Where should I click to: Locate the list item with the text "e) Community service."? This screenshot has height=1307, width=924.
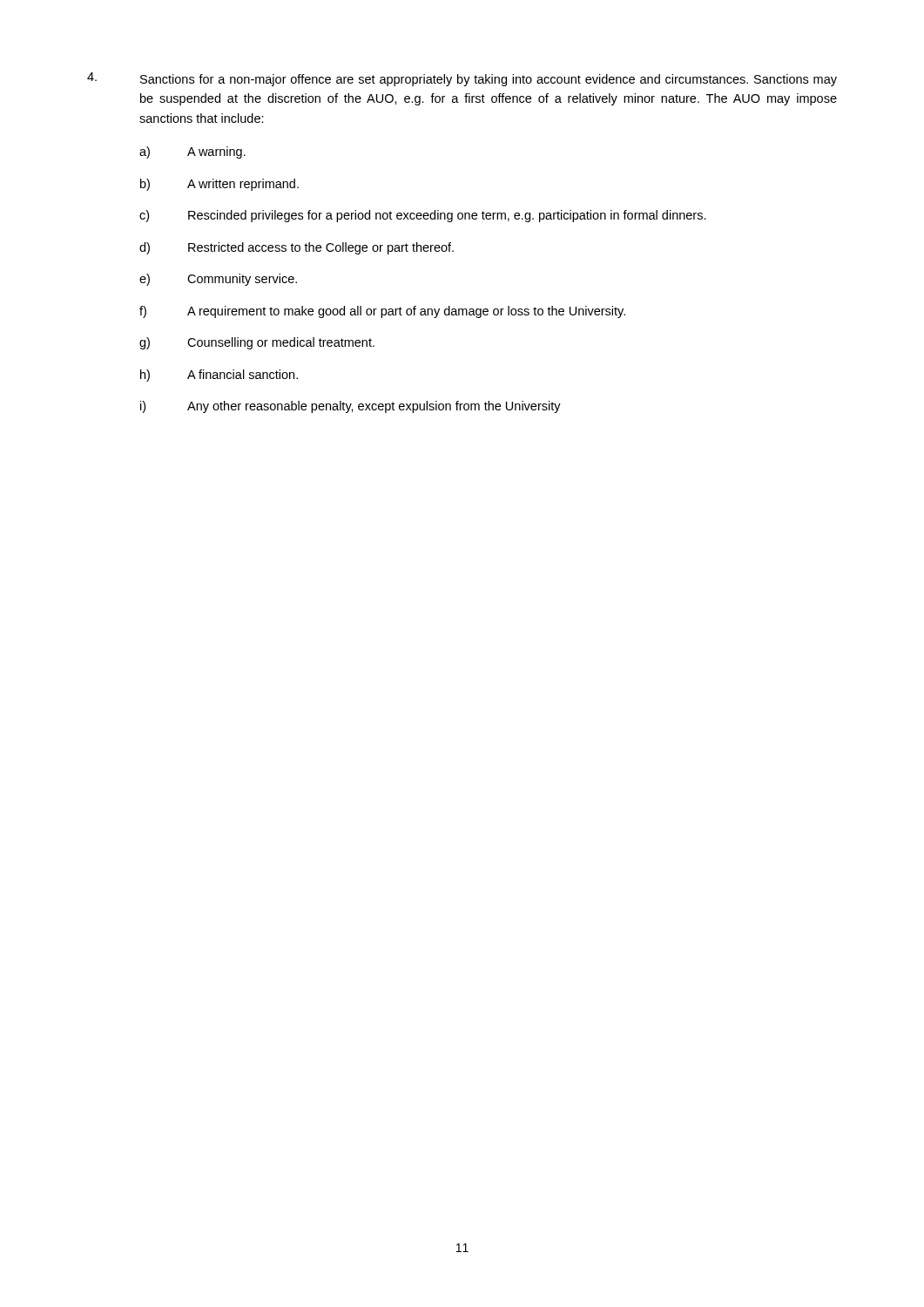coord(218,280)
